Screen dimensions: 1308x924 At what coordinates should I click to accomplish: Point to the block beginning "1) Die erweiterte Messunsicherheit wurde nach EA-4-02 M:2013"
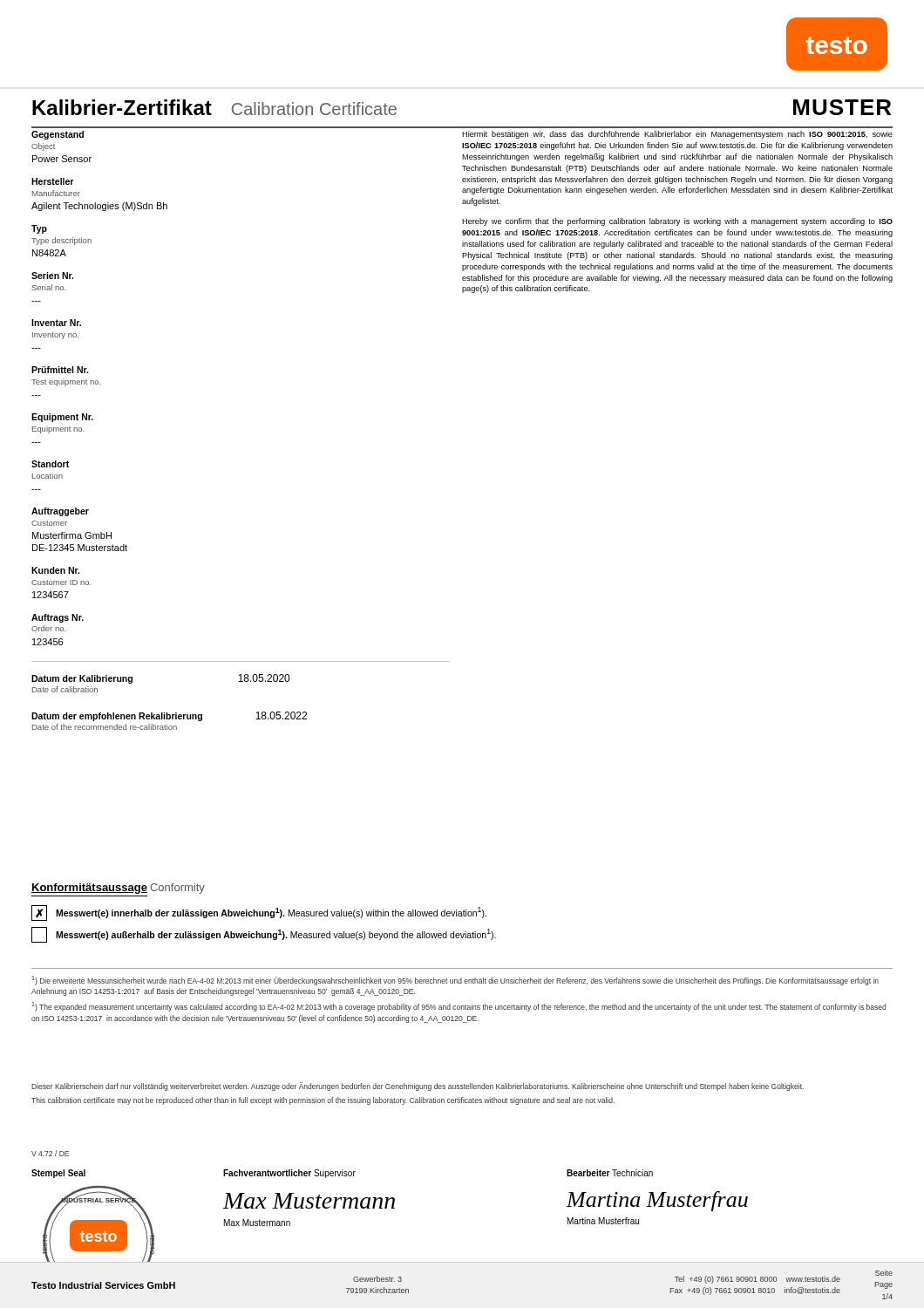462,999
